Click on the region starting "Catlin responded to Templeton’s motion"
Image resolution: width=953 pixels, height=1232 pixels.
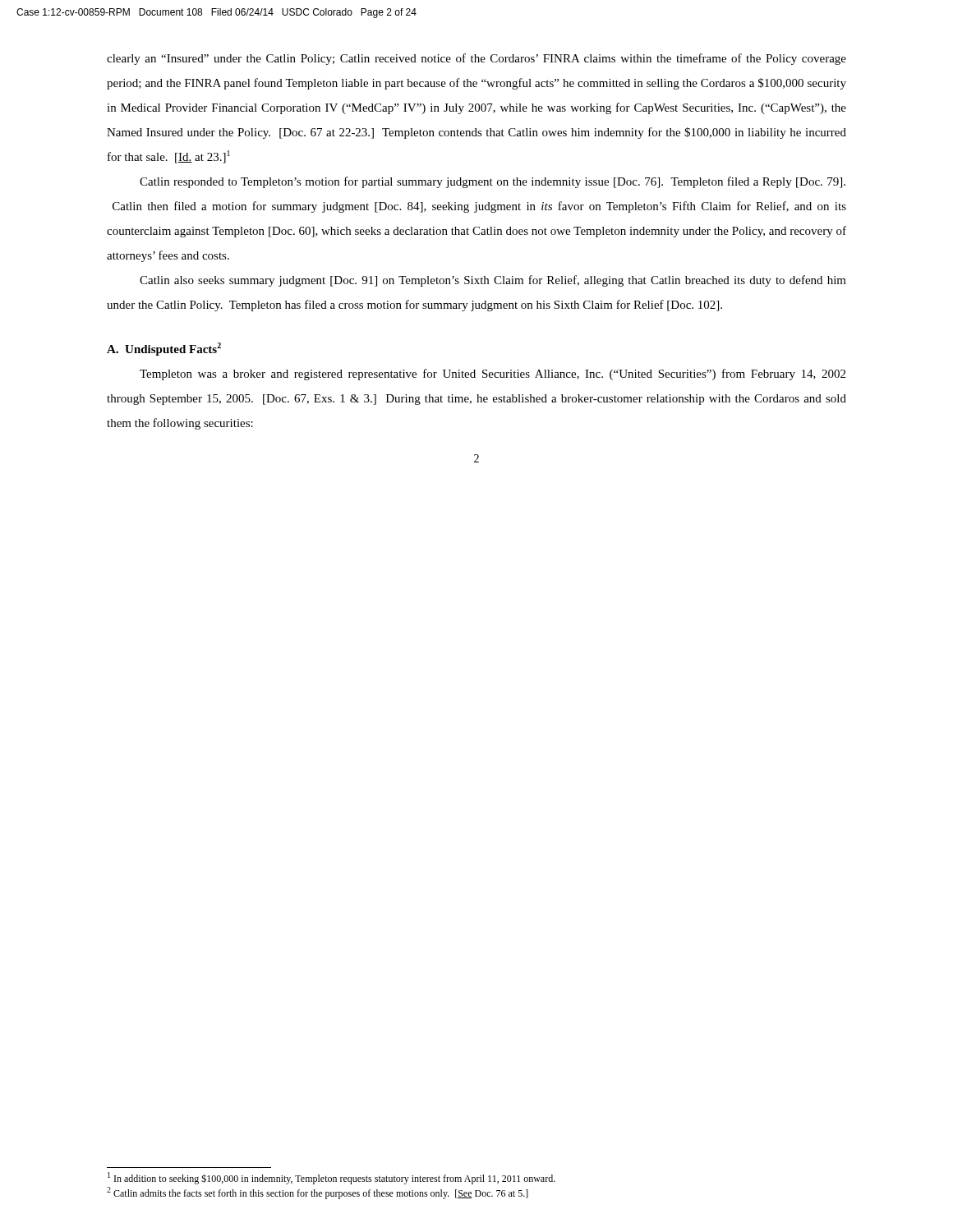pyautogui.click(x=476, y=218)
